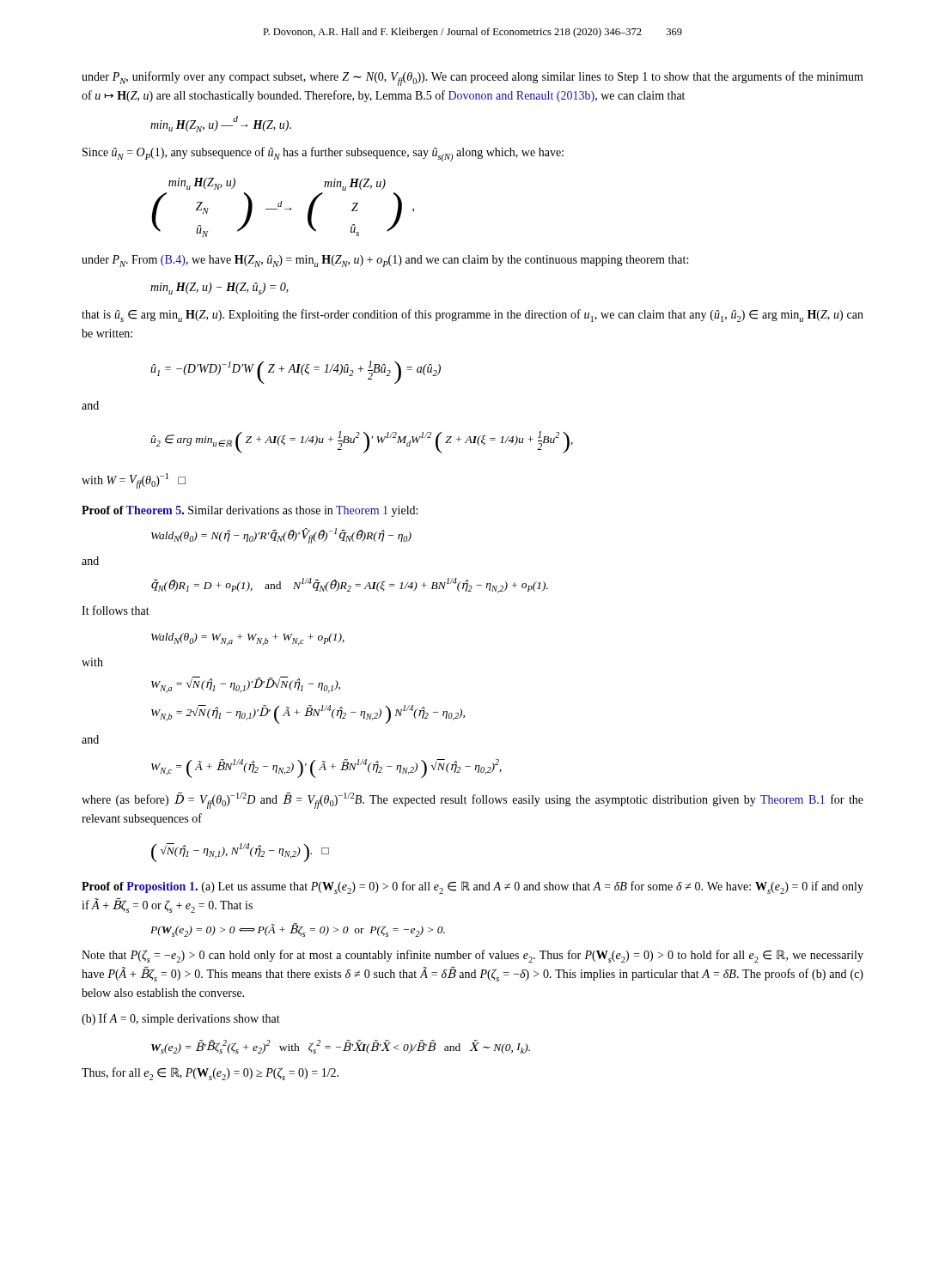Navigate to the region starting "WN,a = √N(η̂1 − η0,1)′D̃′D̃√N(η̂1 −"
Viewport: 945px width, 1288px height.
(246, 685)
